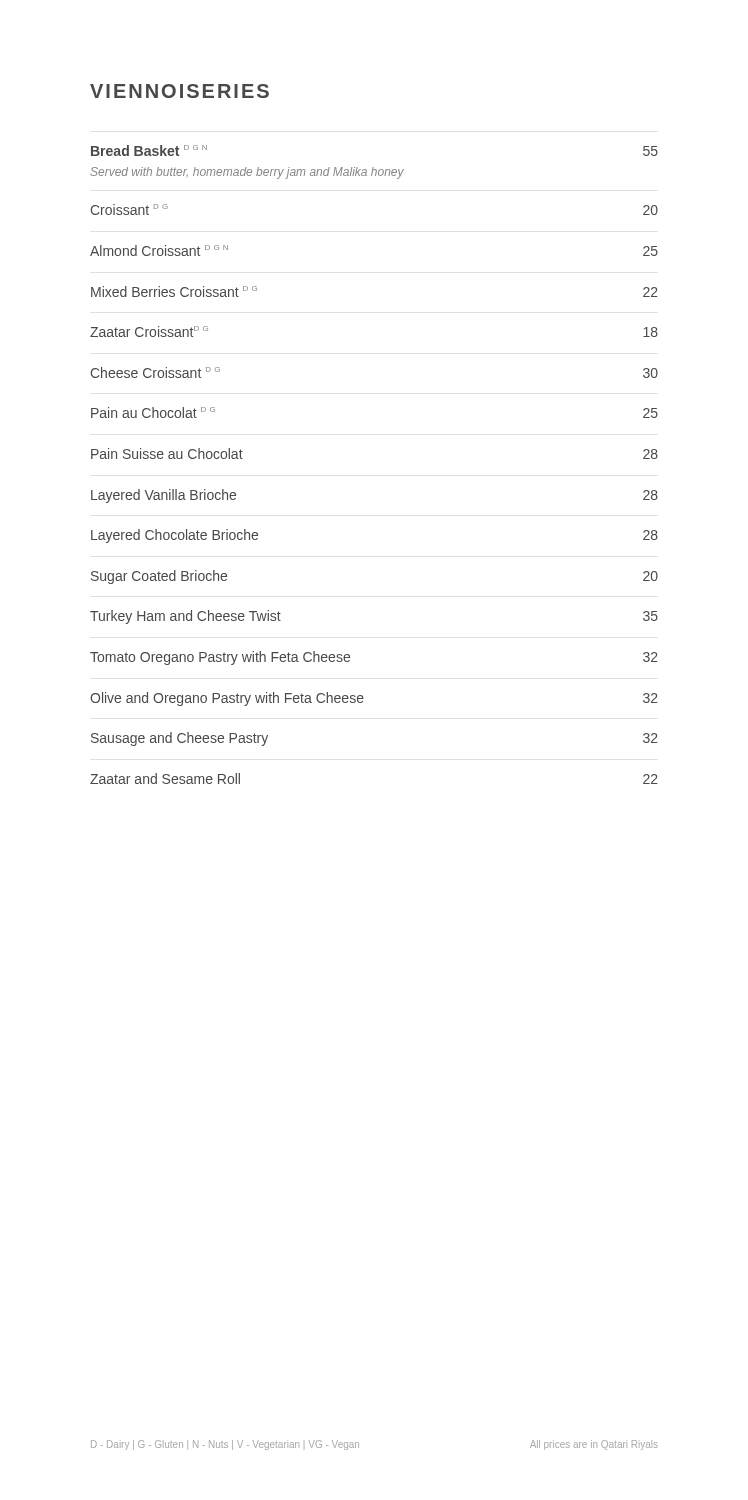Select the list item that says "Turkey Ham and Cheese"
The width and height of the screenshot is (748, 1500).
pyautogui.click(x=188, y=616)
